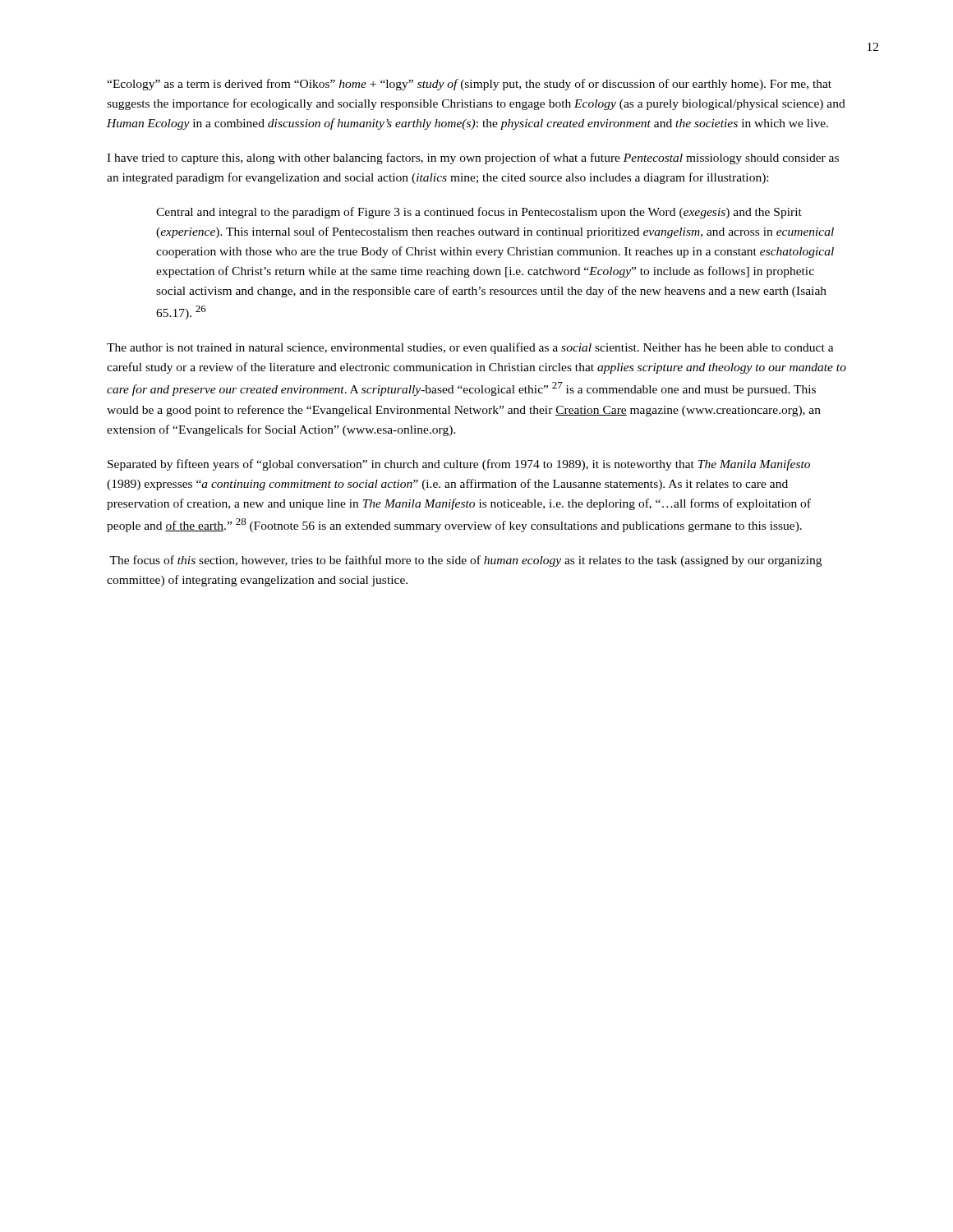Locate the element starting "Central and integral to the"
This screenshot has width=953, height=1232.
pyautogui.click(x=495, y=262)
